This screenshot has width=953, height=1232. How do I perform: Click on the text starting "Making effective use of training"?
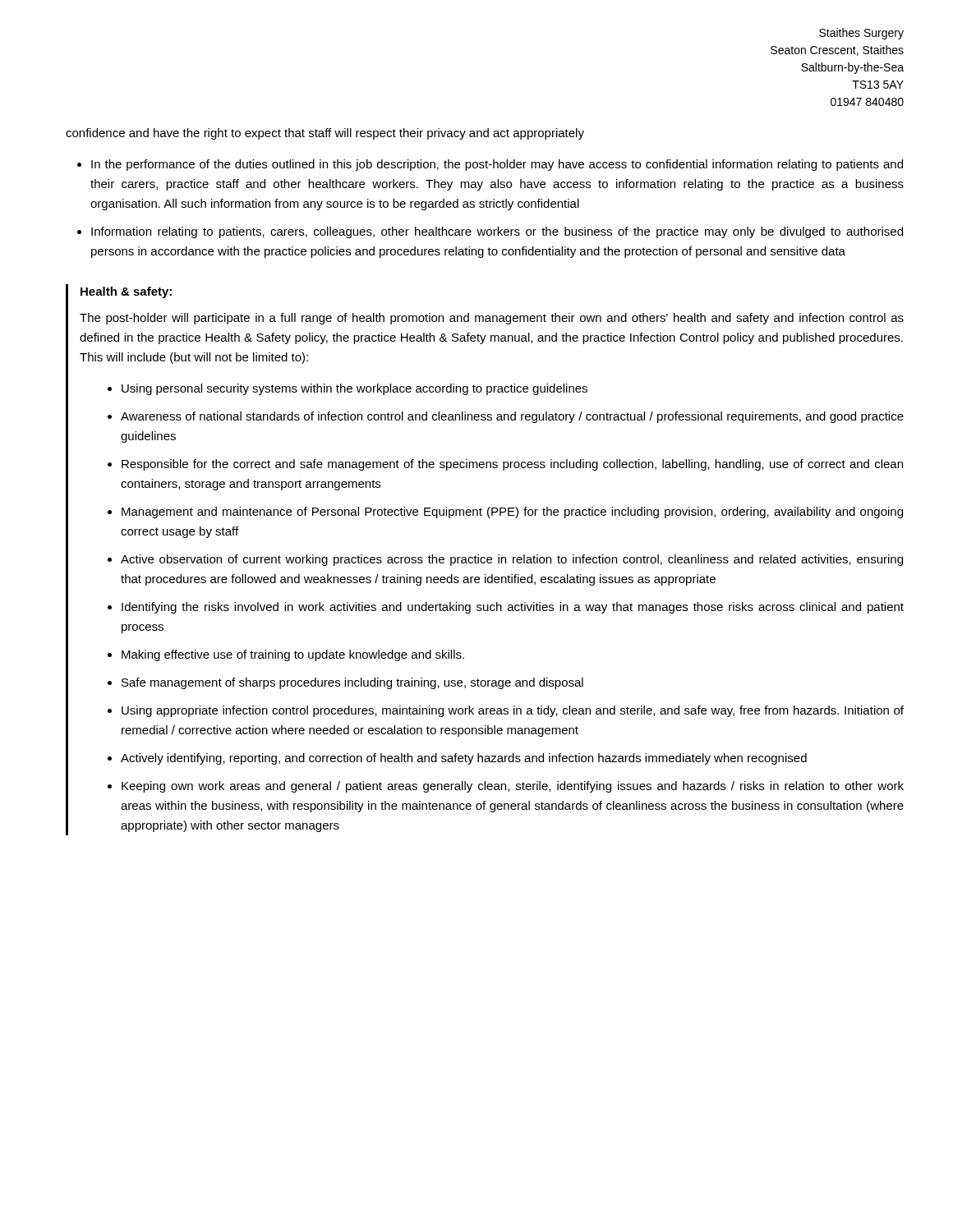(293, 654)
